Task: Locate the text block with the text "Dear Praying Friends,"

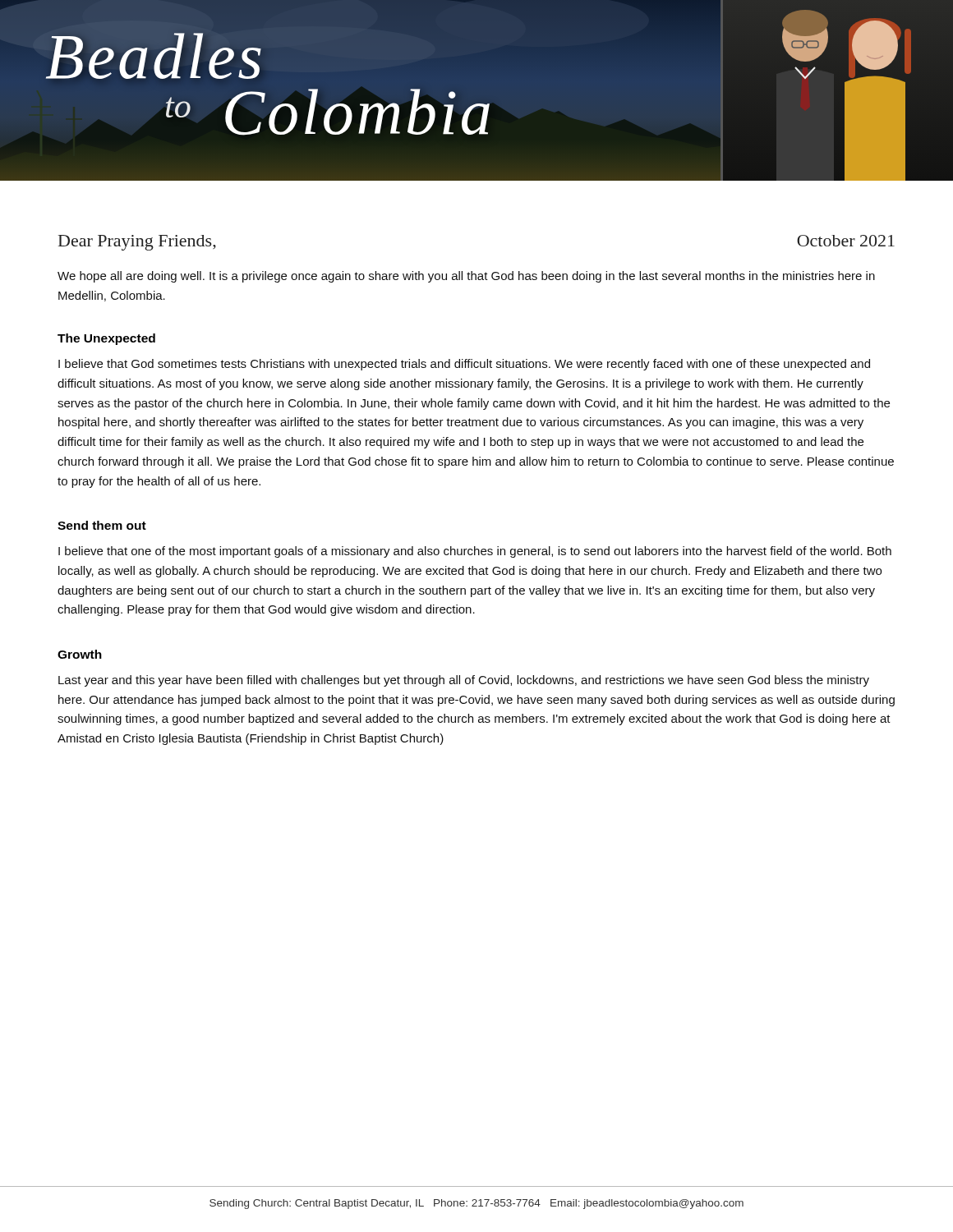Action: point(146,243)
